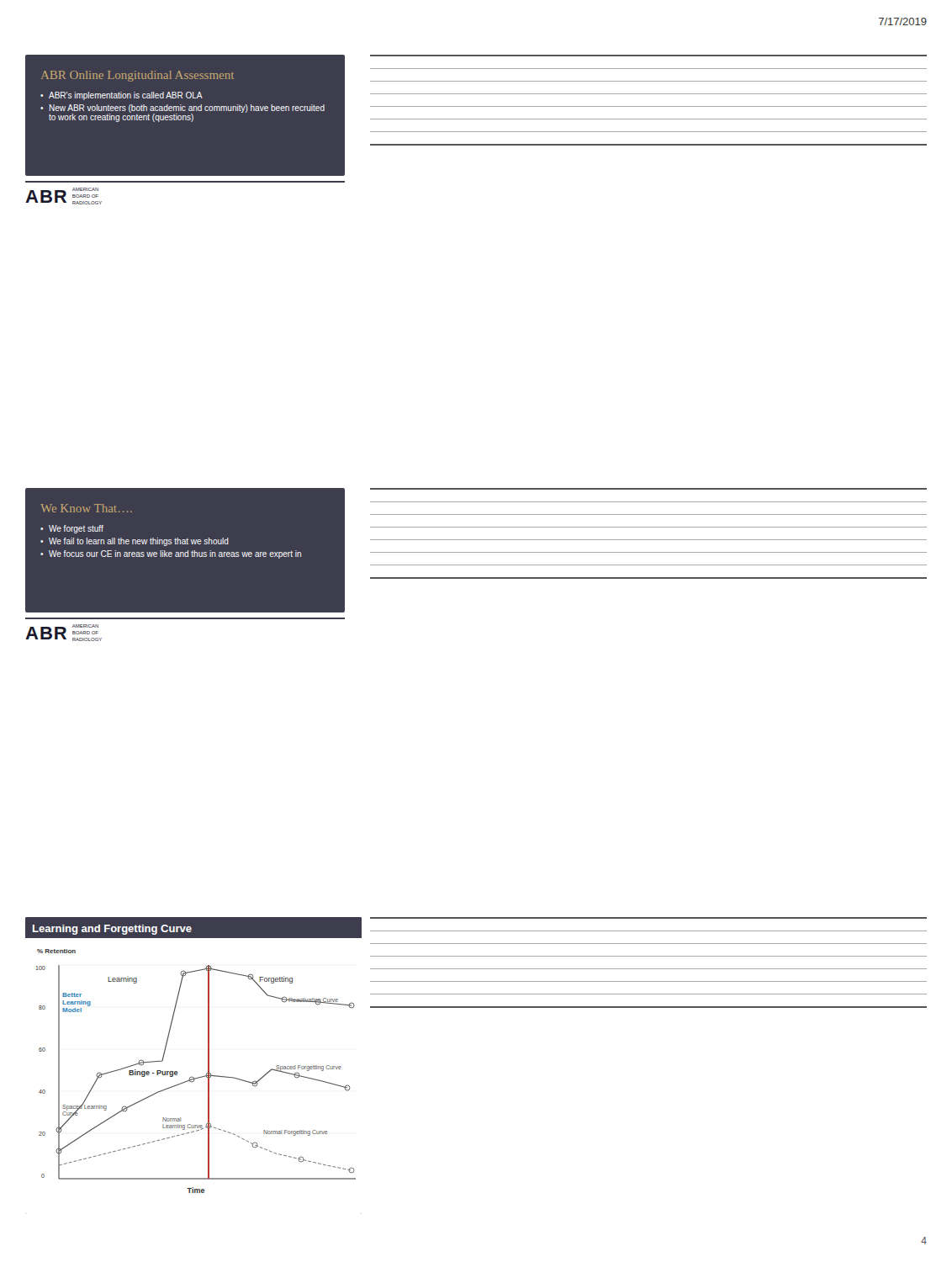Where is the title that starts "We Know That…. We forget"?
952x1262 pixels.
[185, 530]
